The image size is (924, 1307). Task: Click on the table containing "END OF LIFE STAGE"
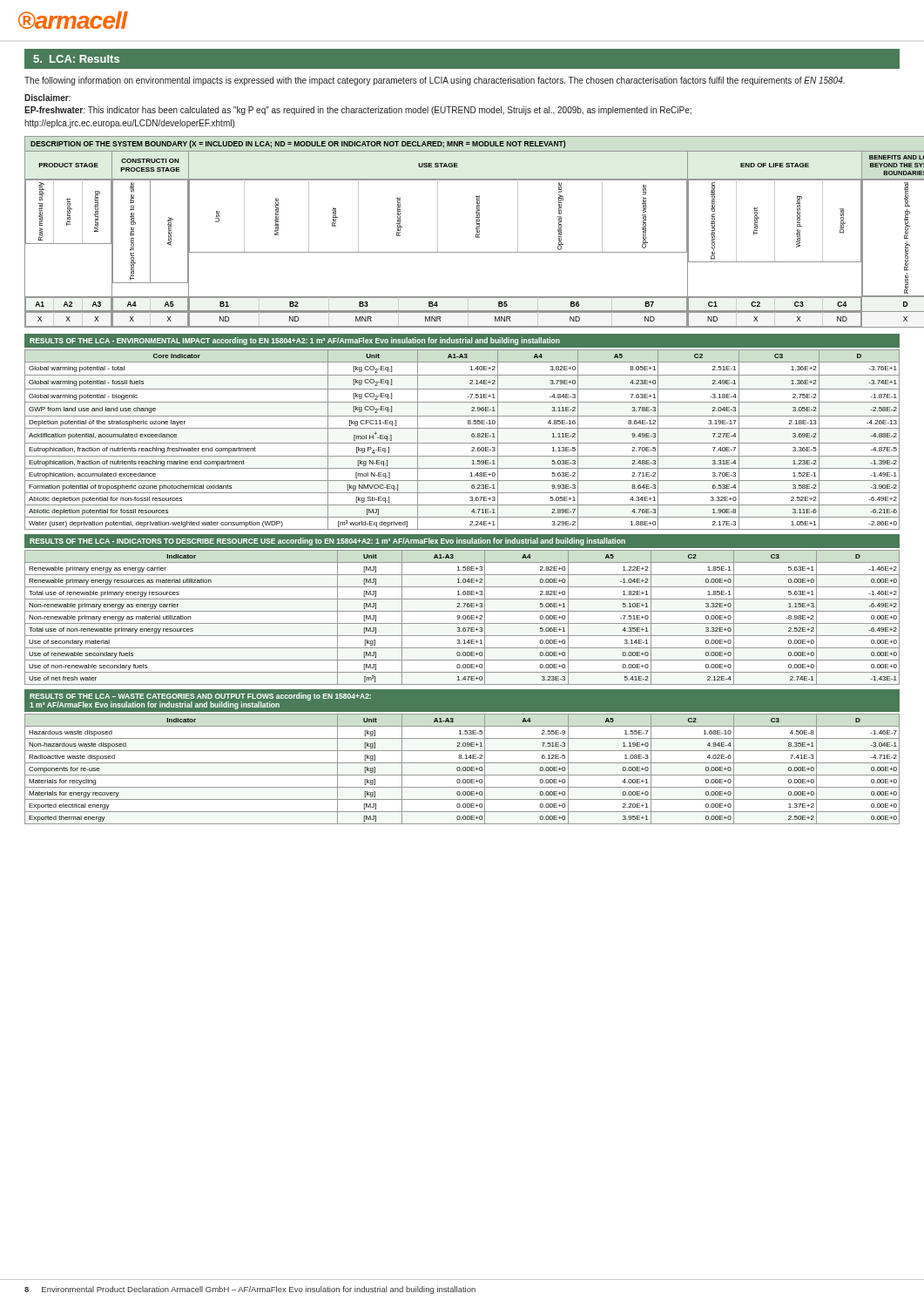[x=462, y=232]
